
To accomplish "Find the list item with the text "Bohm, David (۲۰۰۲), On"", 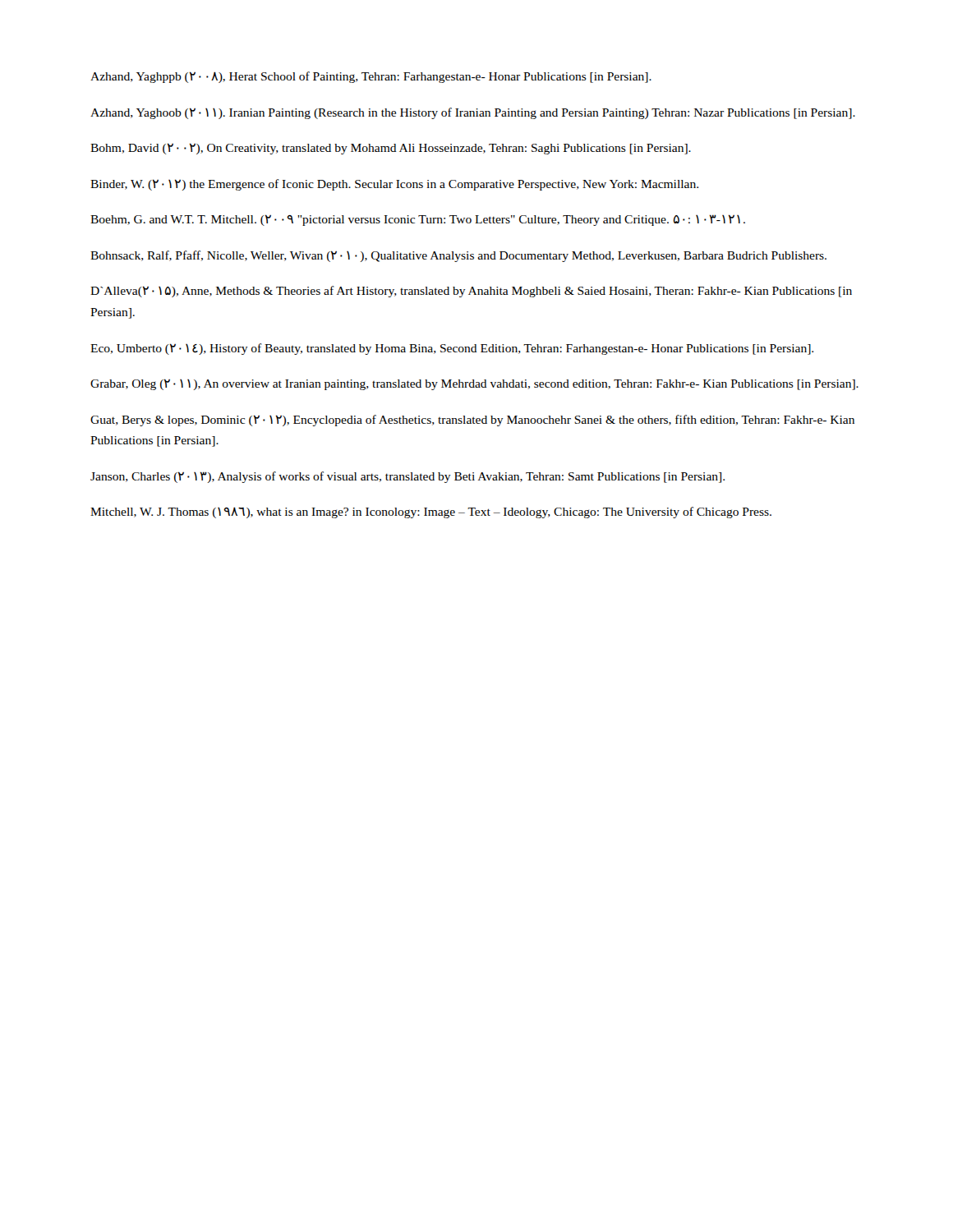I will (x=391, y=148).
